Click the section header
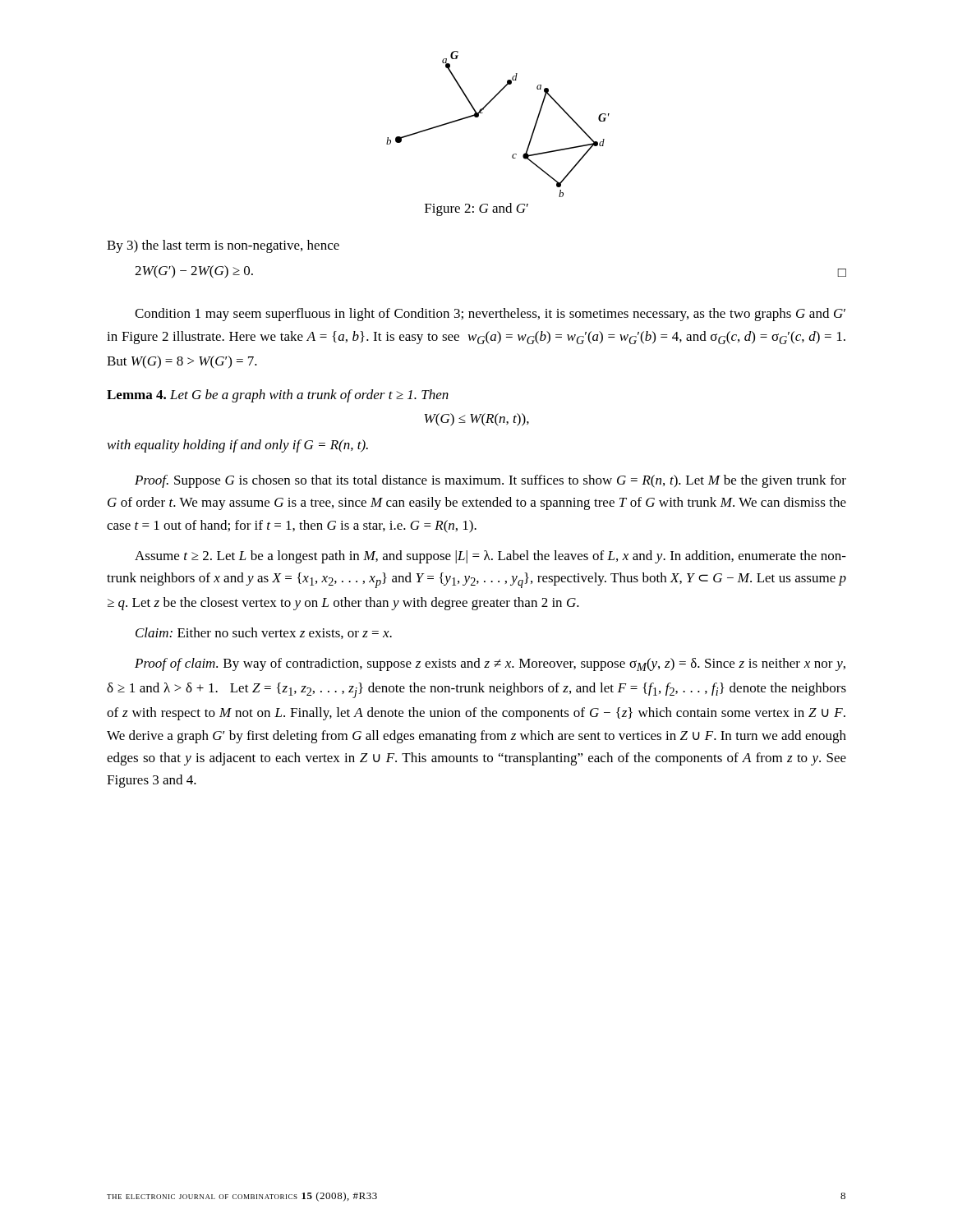 click(278, 394)
